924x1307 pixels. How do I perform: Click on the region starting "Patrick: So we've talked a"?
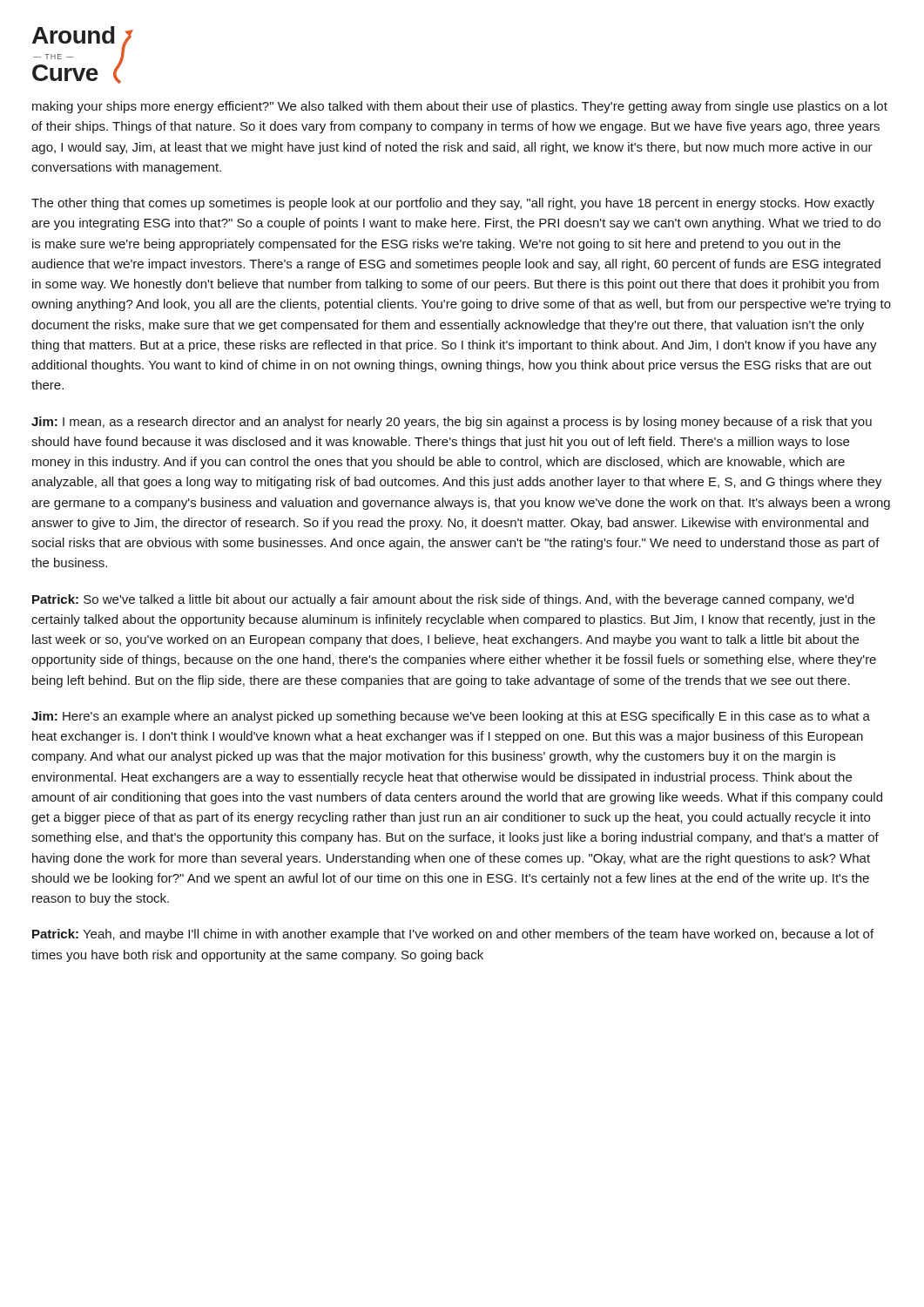(x=454, y=639)
